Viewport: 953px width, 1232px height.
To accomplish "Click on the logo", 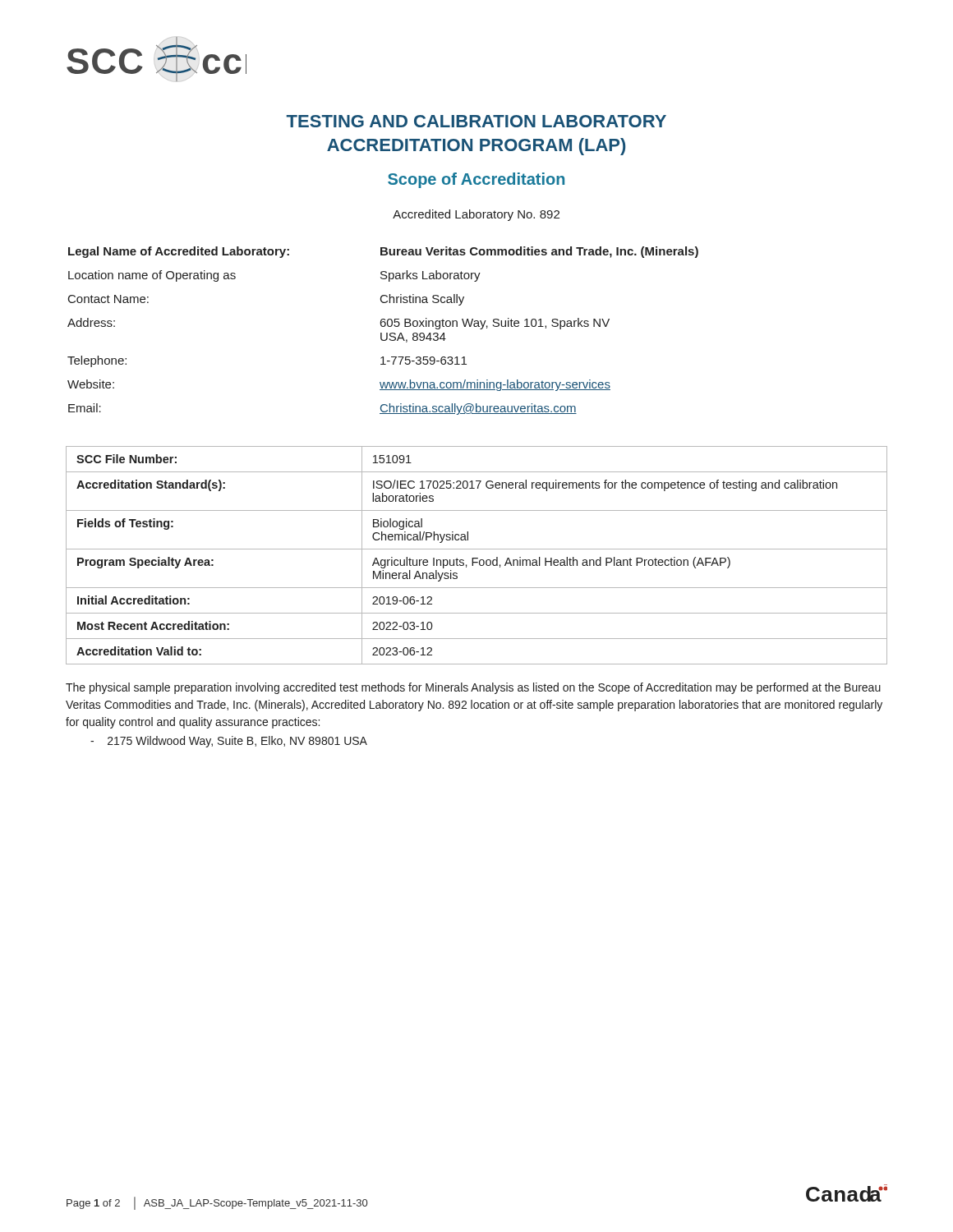I will [476, 59].
